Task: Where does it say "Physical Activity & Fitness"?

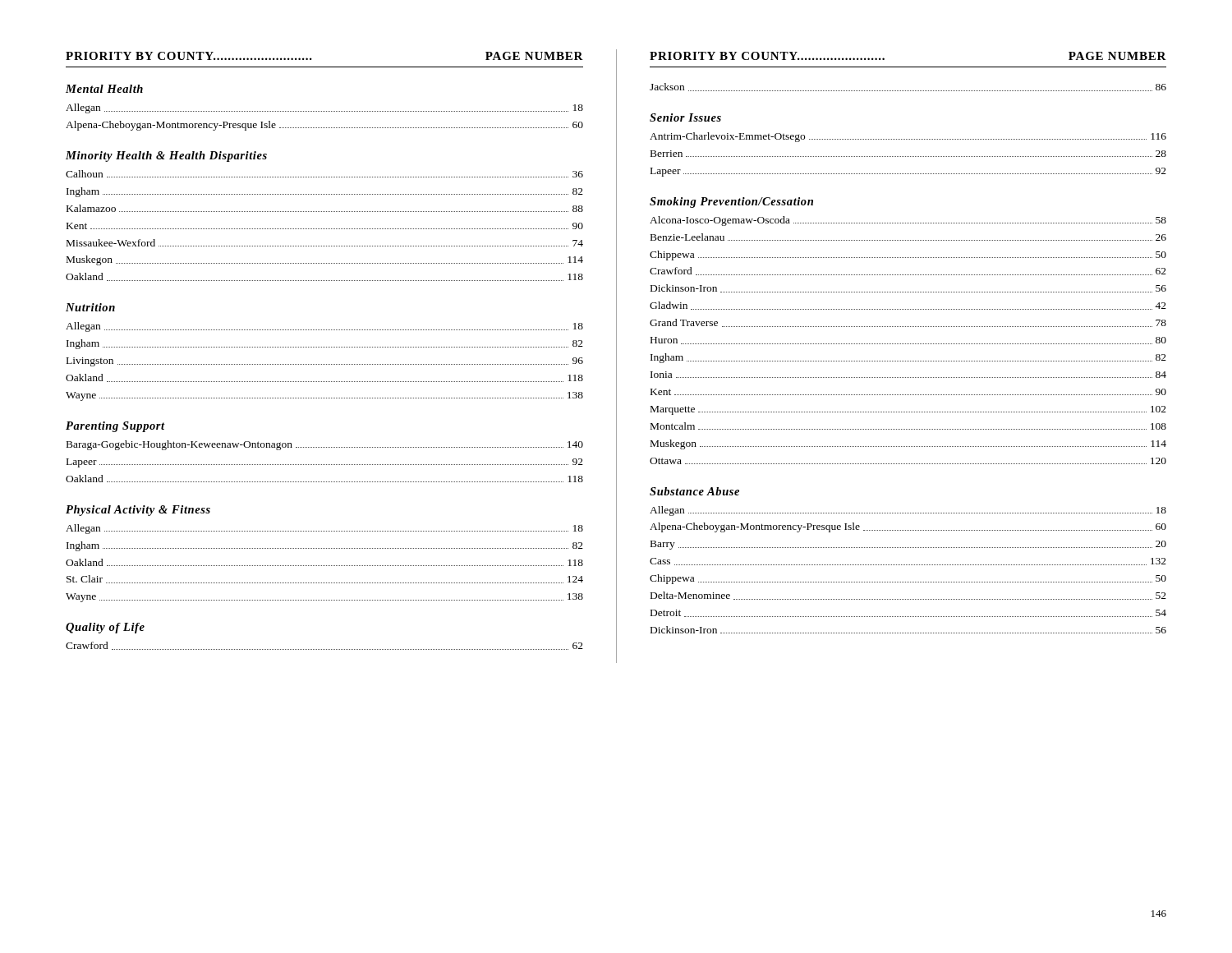Action: pos(138,511)
